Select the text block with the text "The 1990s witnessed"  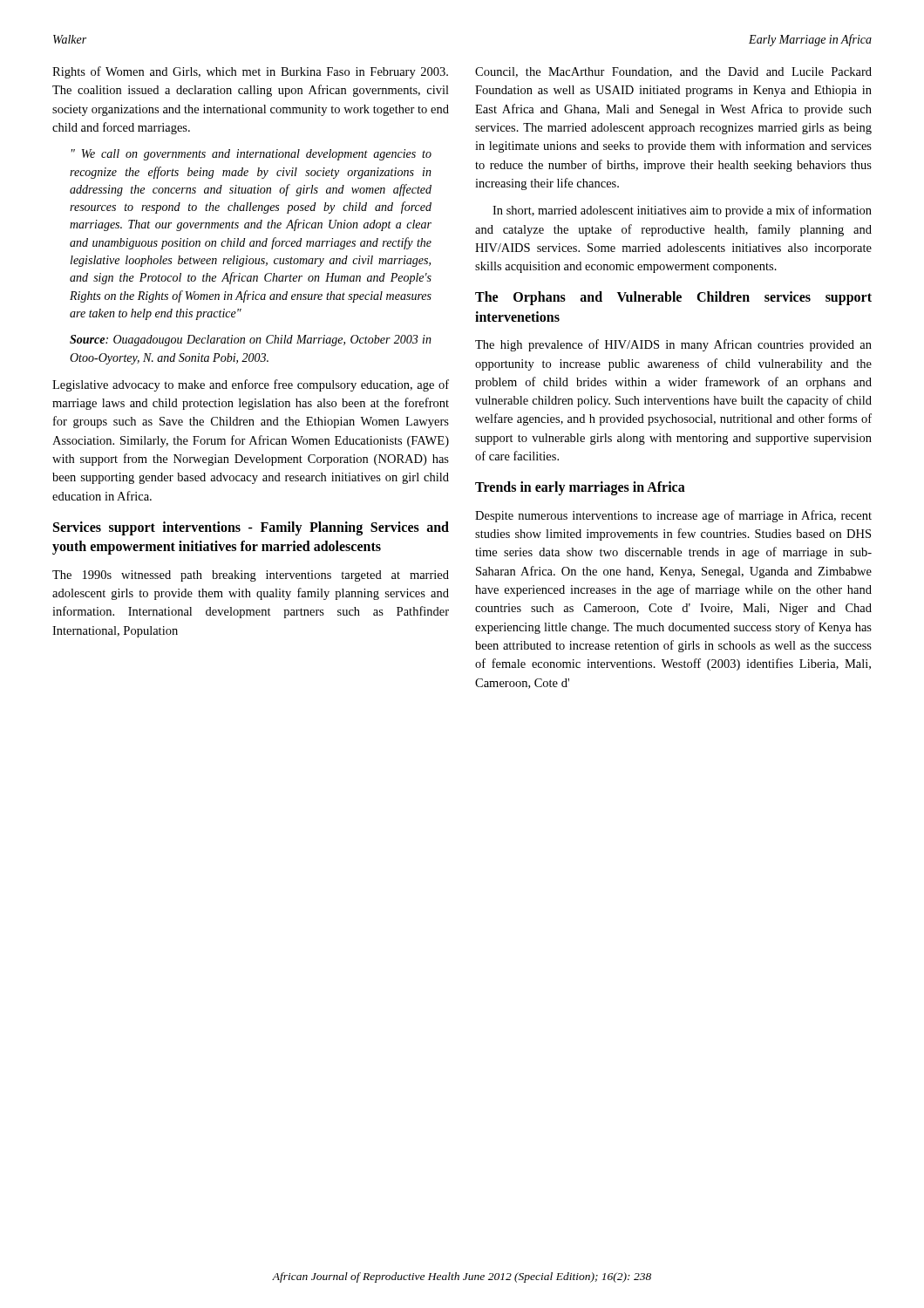click(251, 603)
